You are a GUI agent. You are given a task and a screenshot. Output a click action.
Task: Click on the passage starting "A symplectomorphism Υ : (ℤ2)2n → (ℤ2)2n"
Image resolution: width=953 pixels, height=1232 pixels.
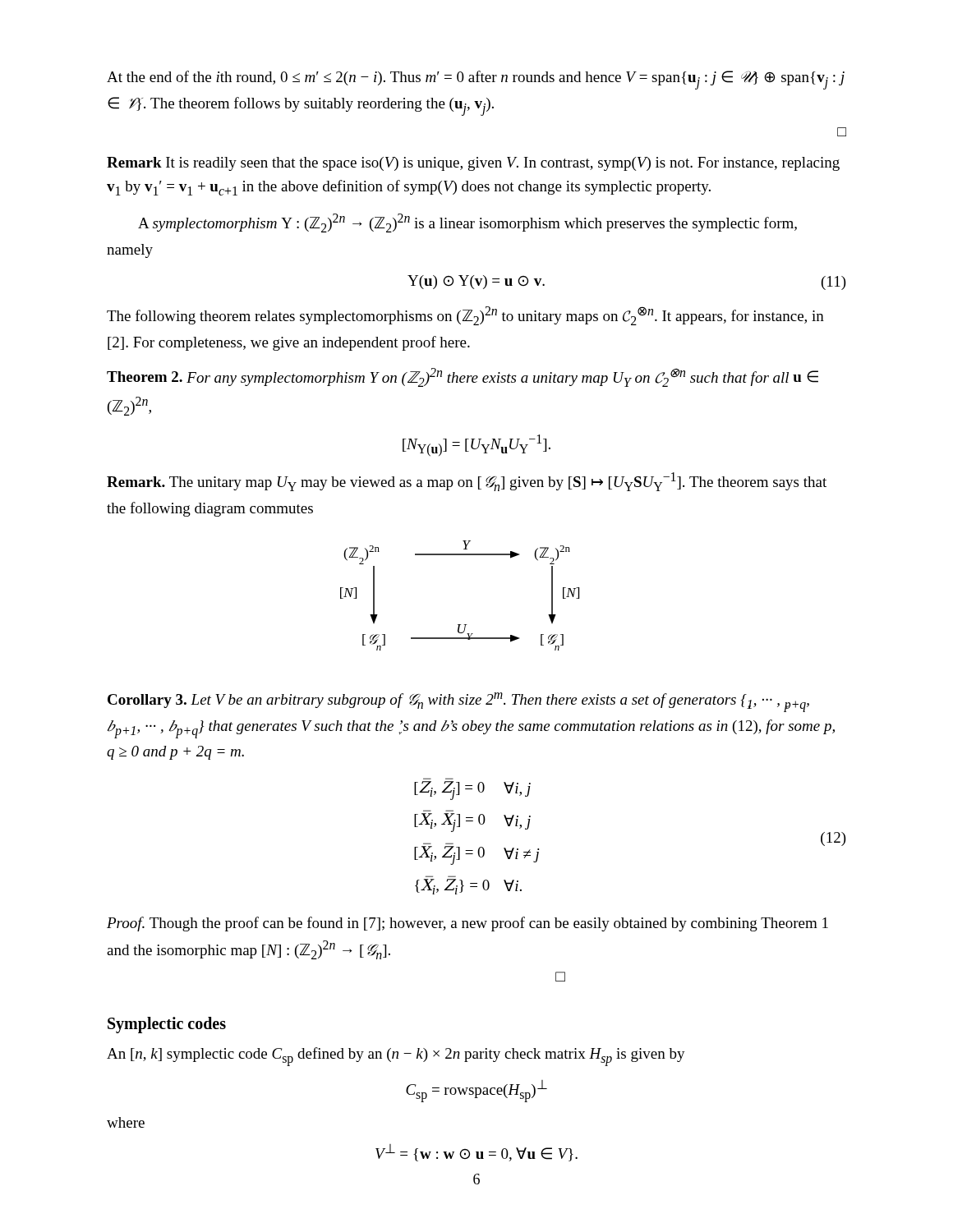[452, 235]
